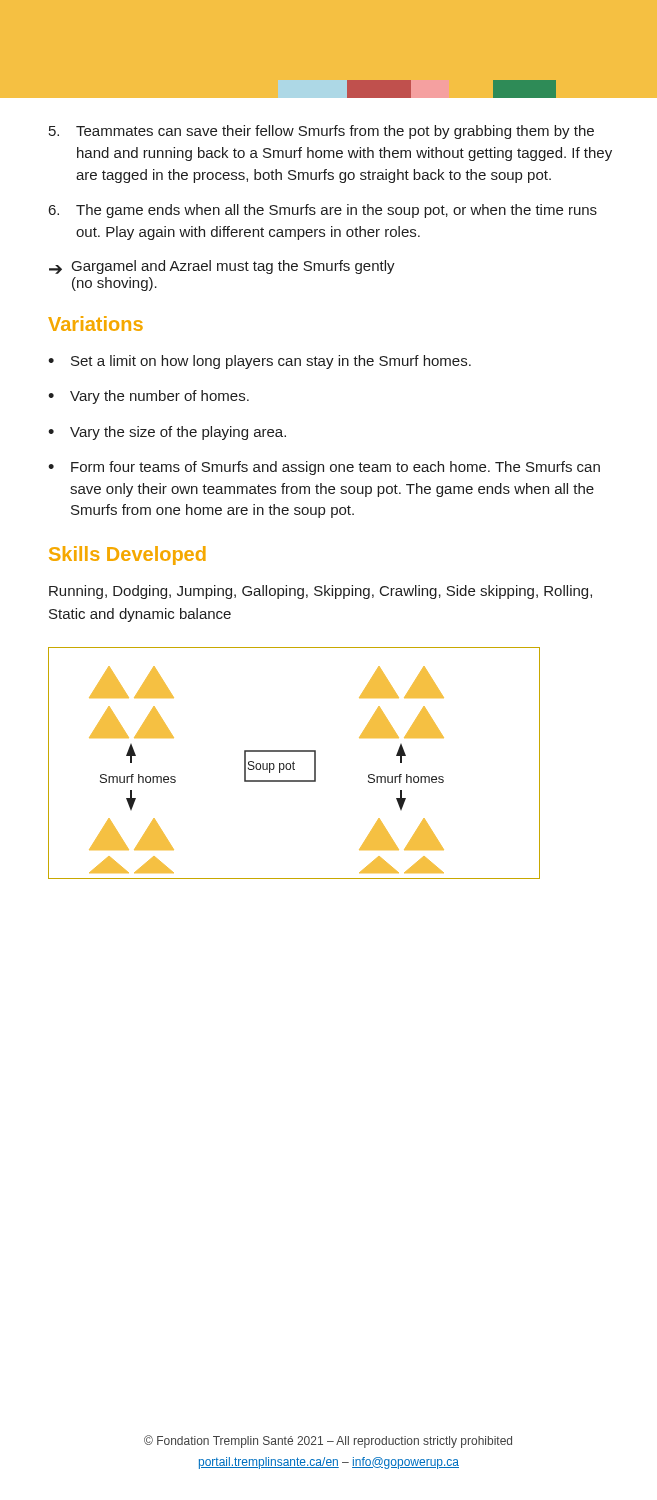Image resolution: width=657 pixels, height=1500 pixels.
Task: Find a illustration
Action: click(x=333, y=763)
